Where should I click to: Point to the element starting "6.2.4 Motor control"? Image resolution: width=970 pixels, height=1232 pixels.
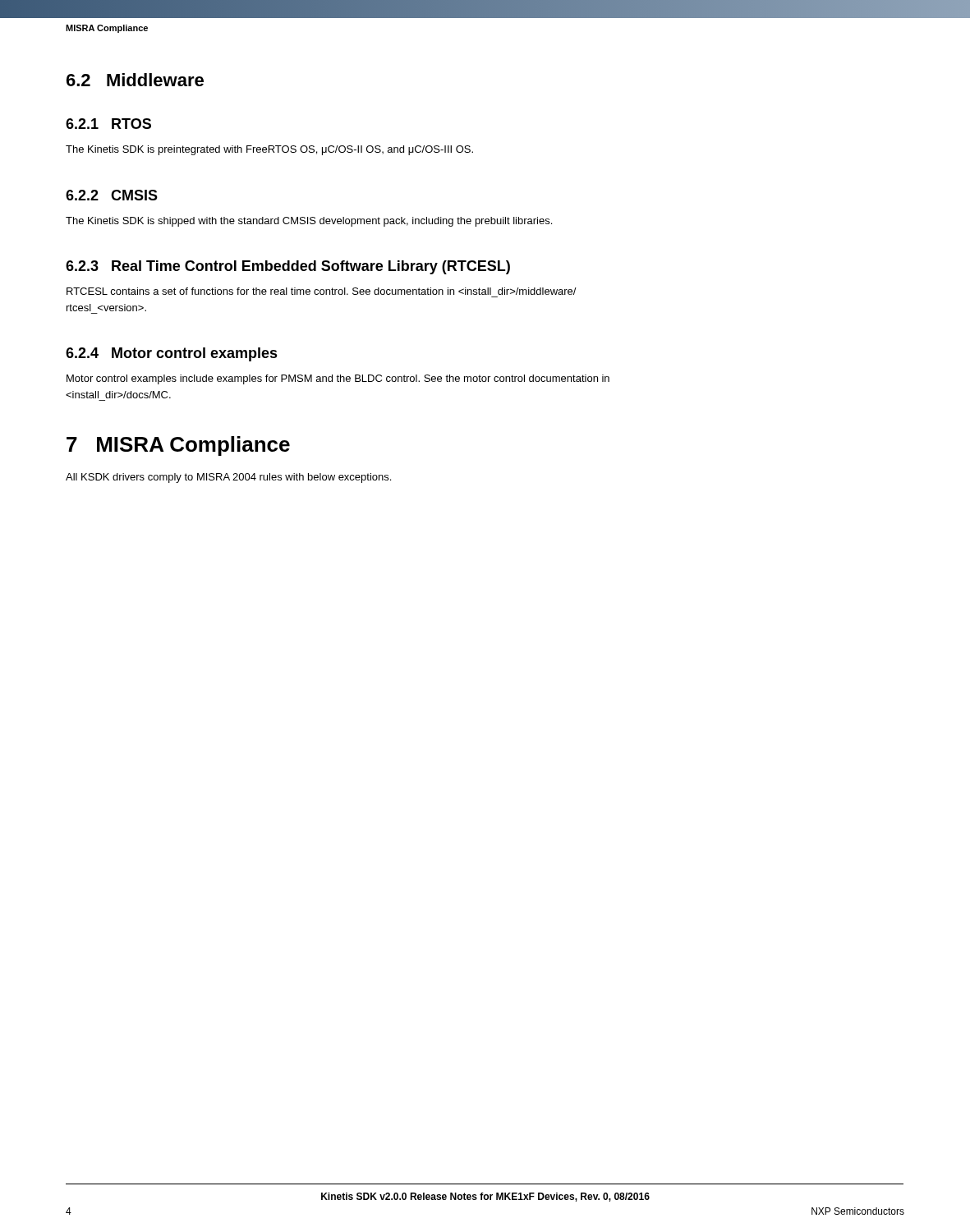(172, 354)
